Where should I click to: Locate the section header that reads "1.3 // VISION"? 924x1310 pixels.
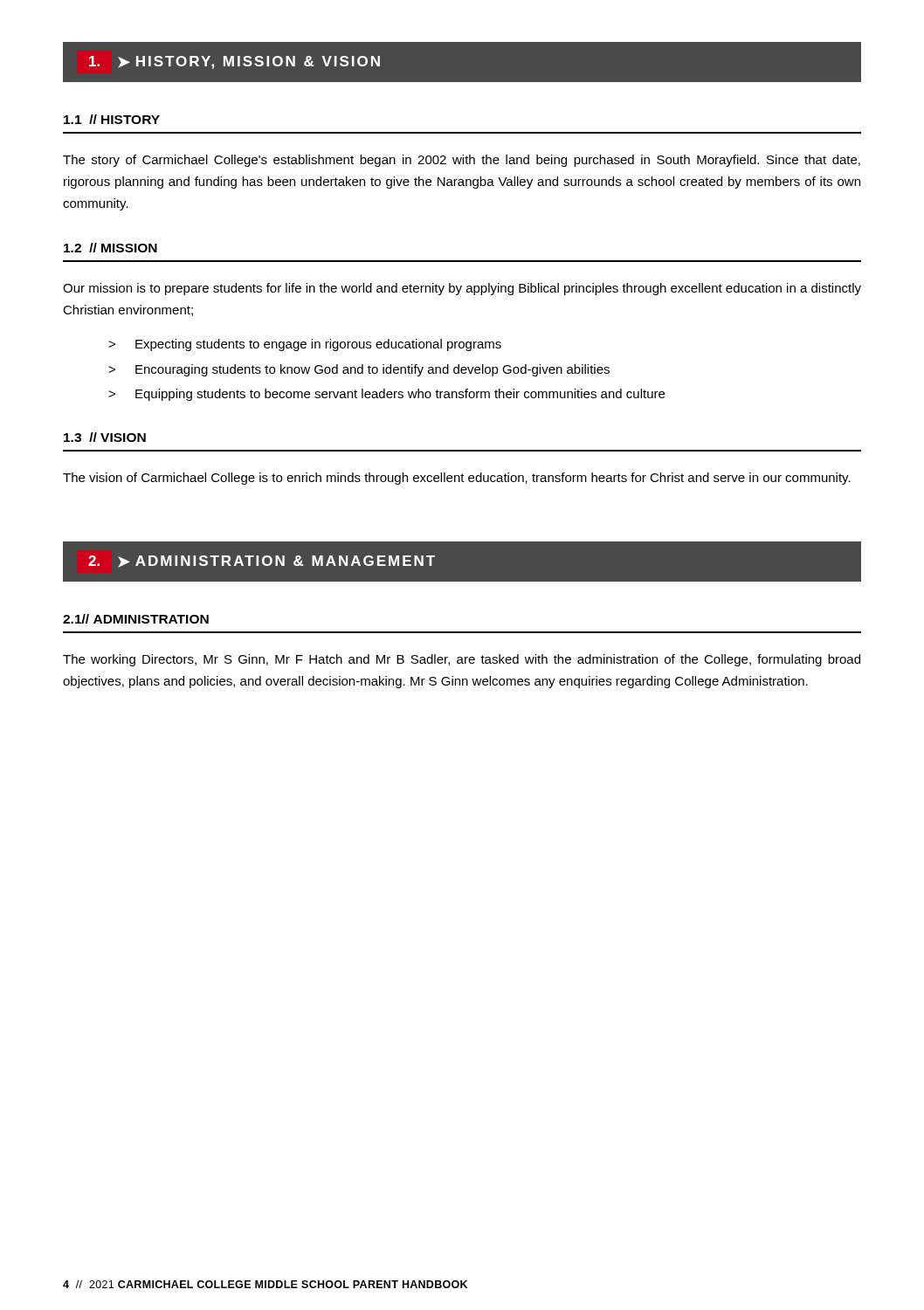105,437
